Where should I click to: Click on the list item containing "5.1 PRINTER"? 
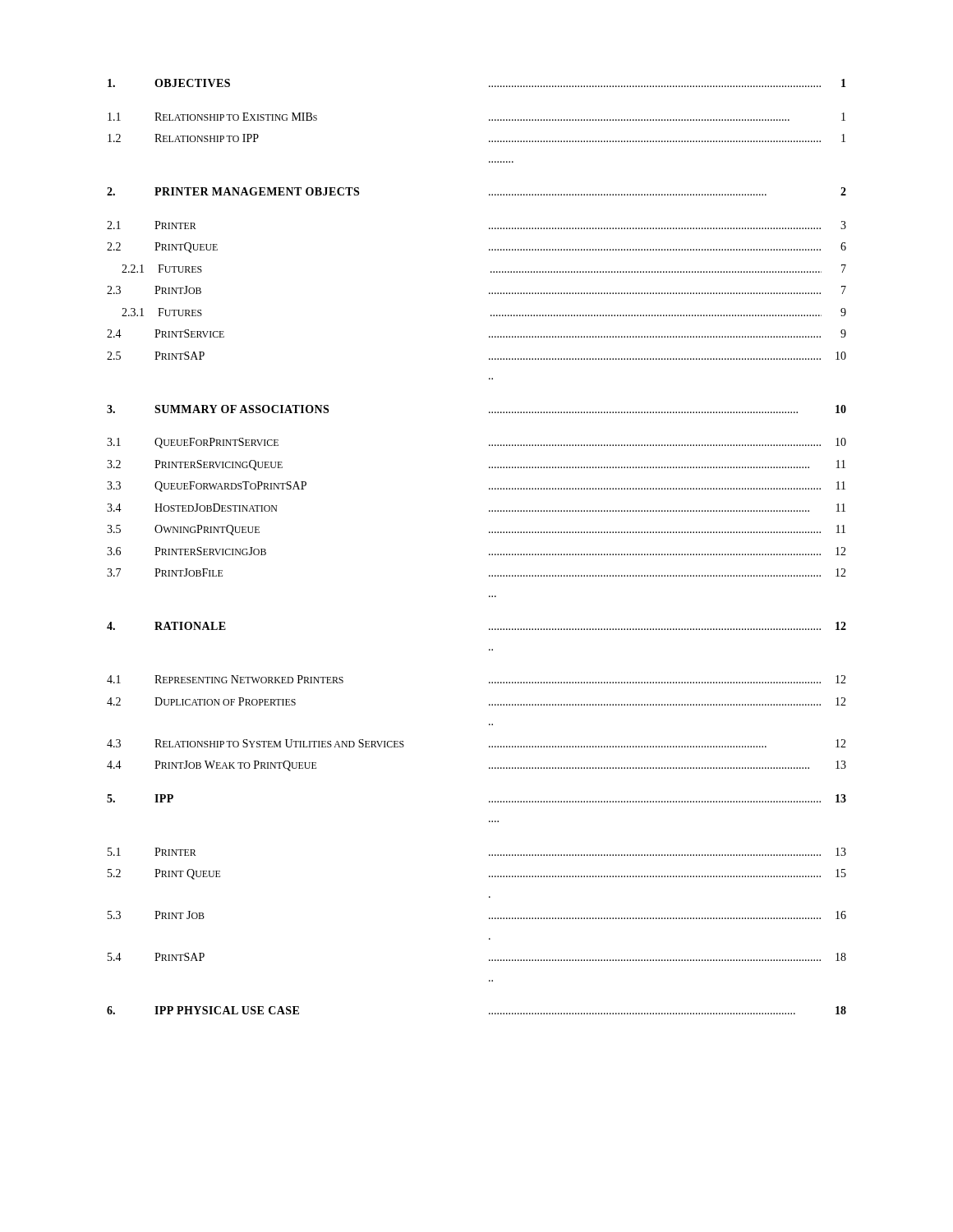[x=110, y=851]
